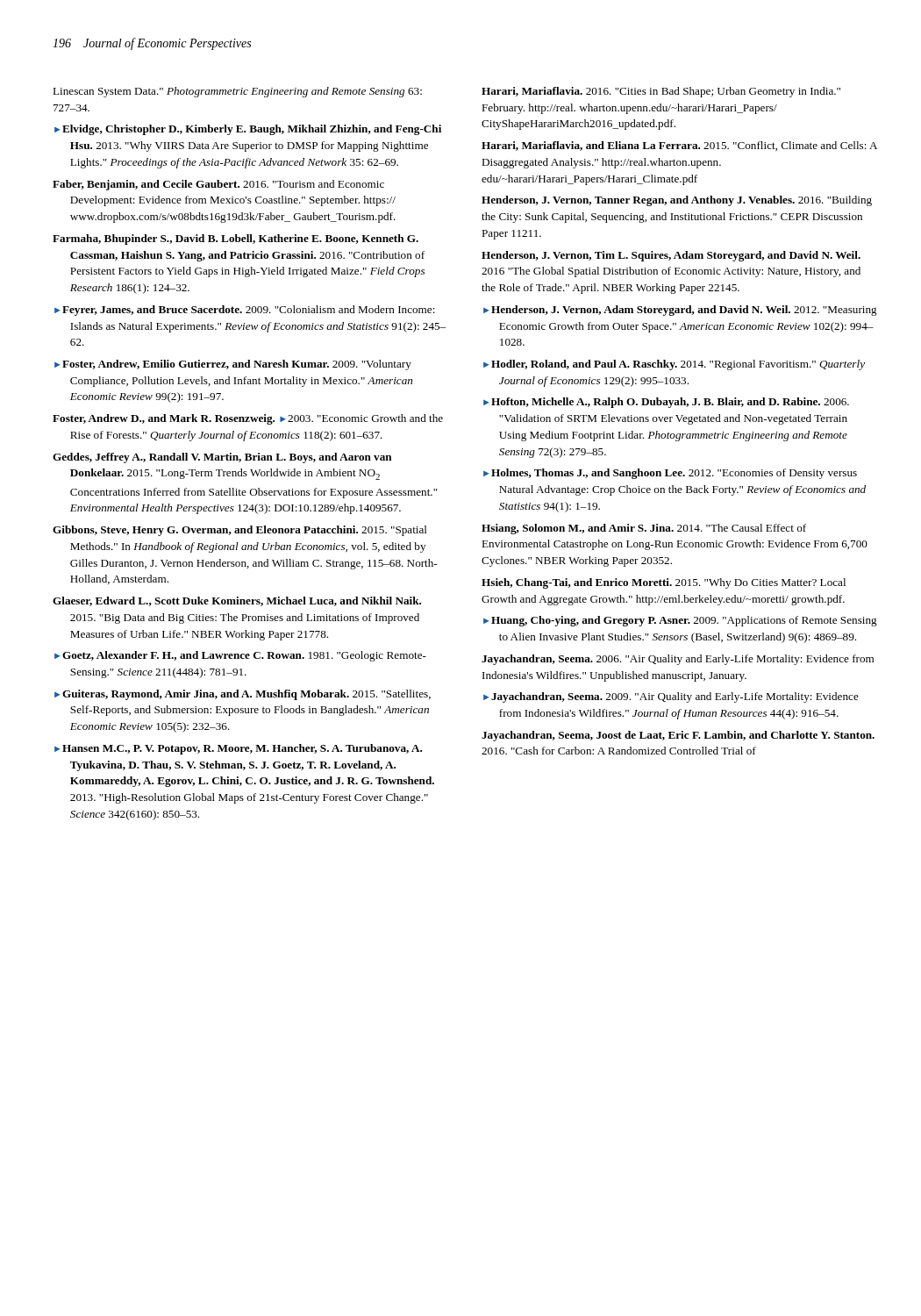The height and width of the screenshot is (1316, 921).
Task: Select the list item that says "►Guiteras, Raymond, Amir Jina, and A."
Action: 242,710
